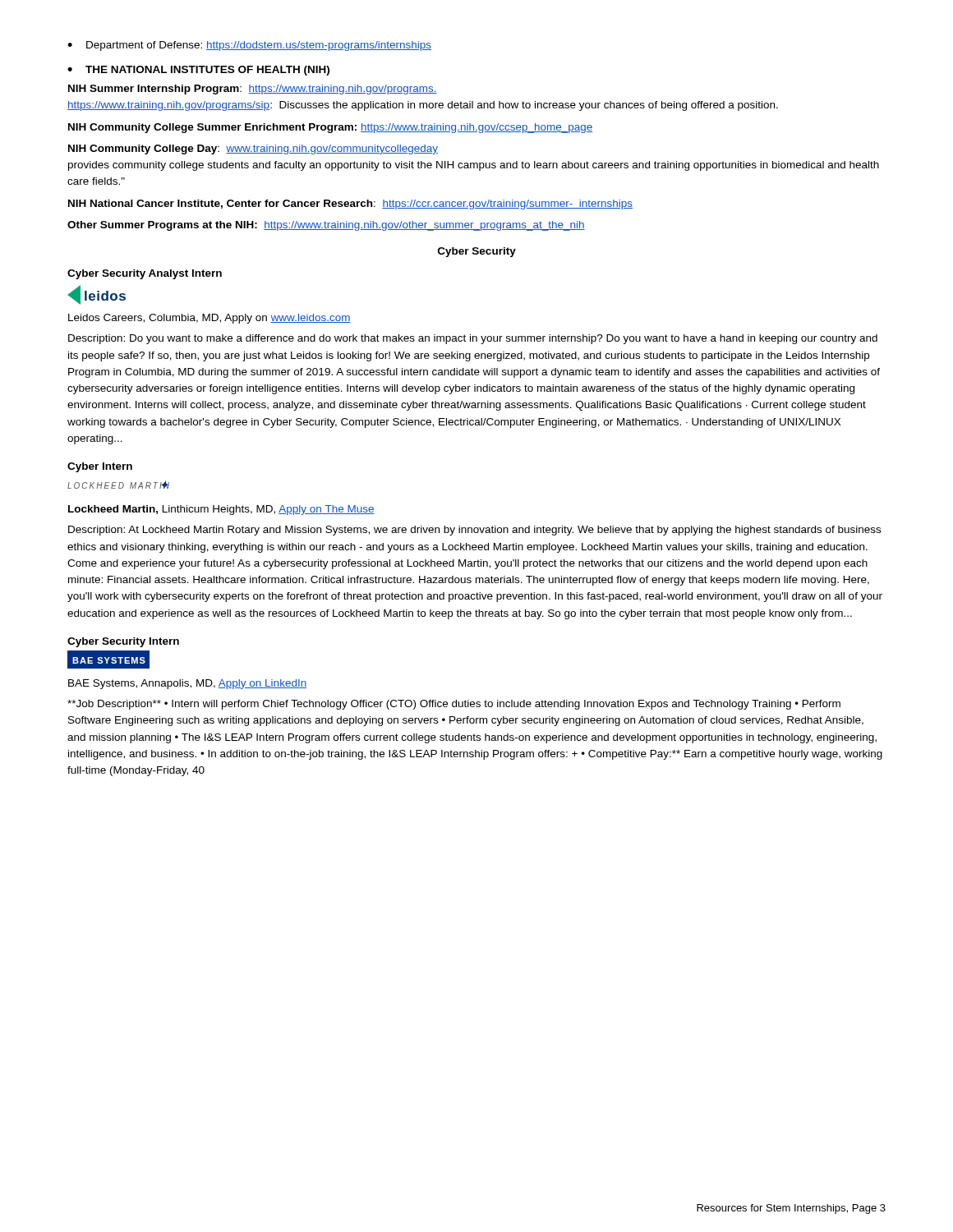Viewport: 953px width, 1232px height.
Task: Find the text with the text "Leidos Careers, Columbia, MD, Apply on www.leidos.com"
Action: (209, 318)
